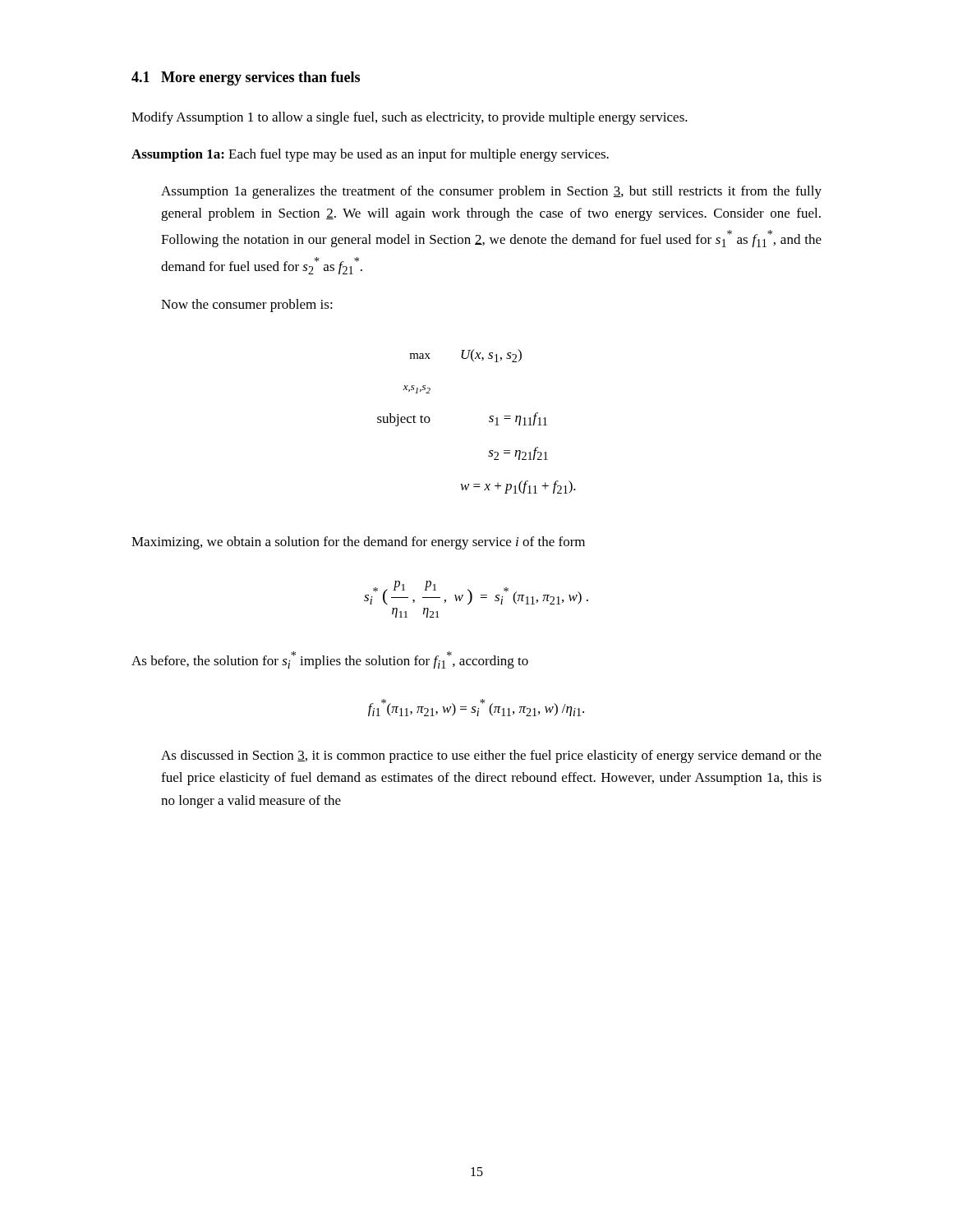Viewport: 953px width, 1232px height.
Task: Find the text starting "As before, the solution for si*"
Action: click(x=330, y=660)
